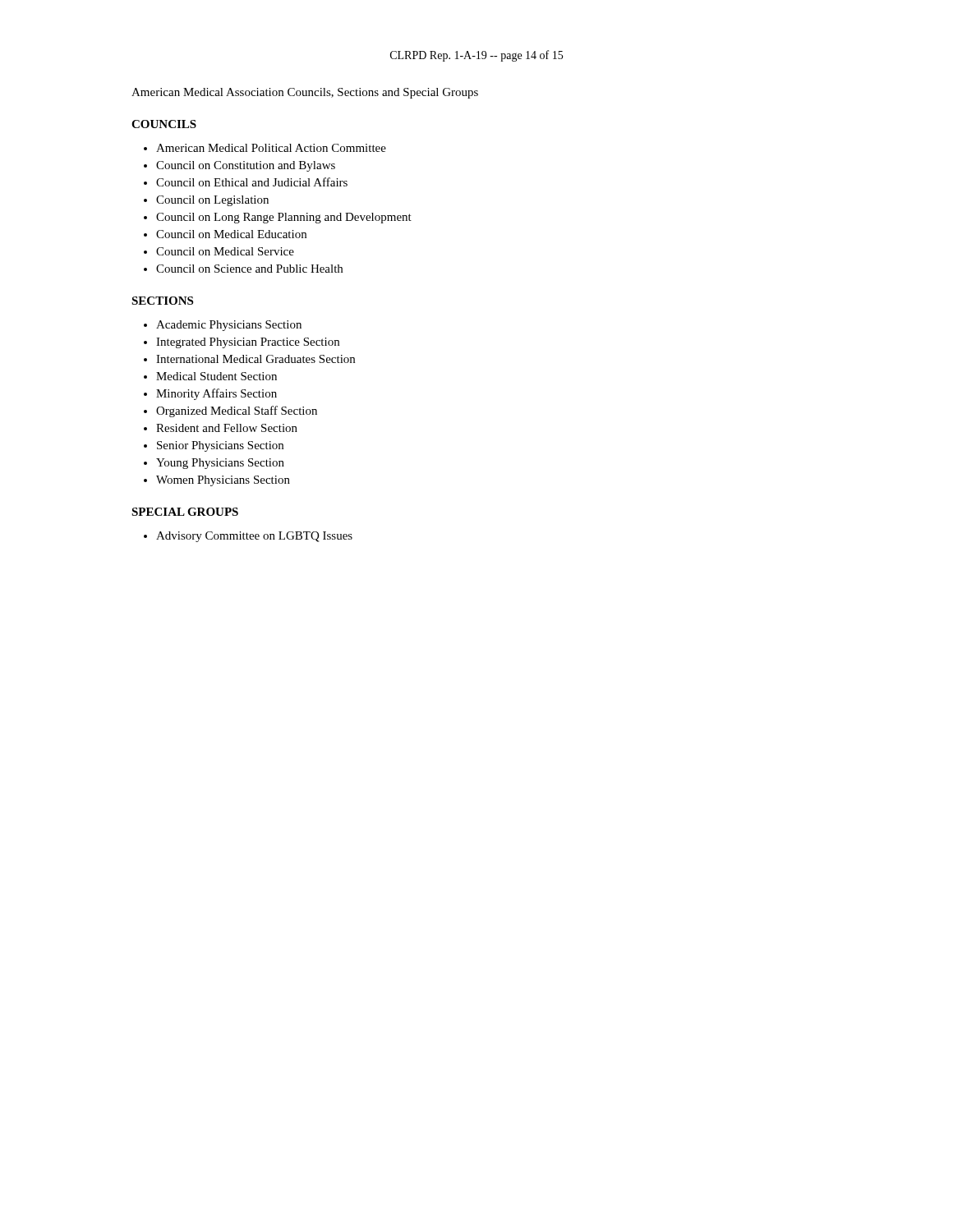Locate the text starting "Council on Constitution and Bylaws"
Image resolution: width=953 pixels, height=1232 pixels.
pyautogui.click(x=246, y=166)
